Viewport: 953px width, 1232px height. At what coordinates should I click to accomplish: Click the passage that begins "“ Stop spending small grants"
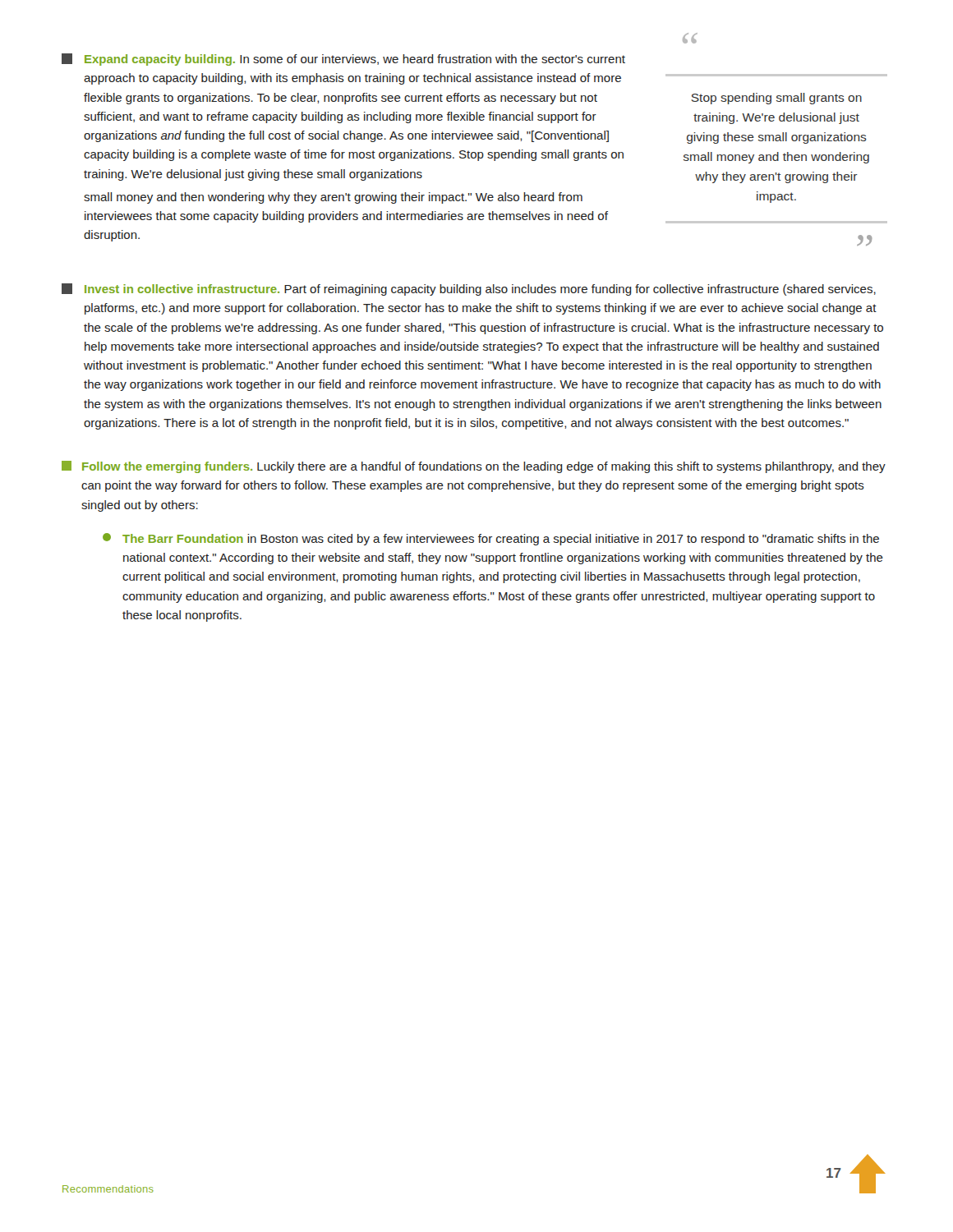[x=776, y=149]
